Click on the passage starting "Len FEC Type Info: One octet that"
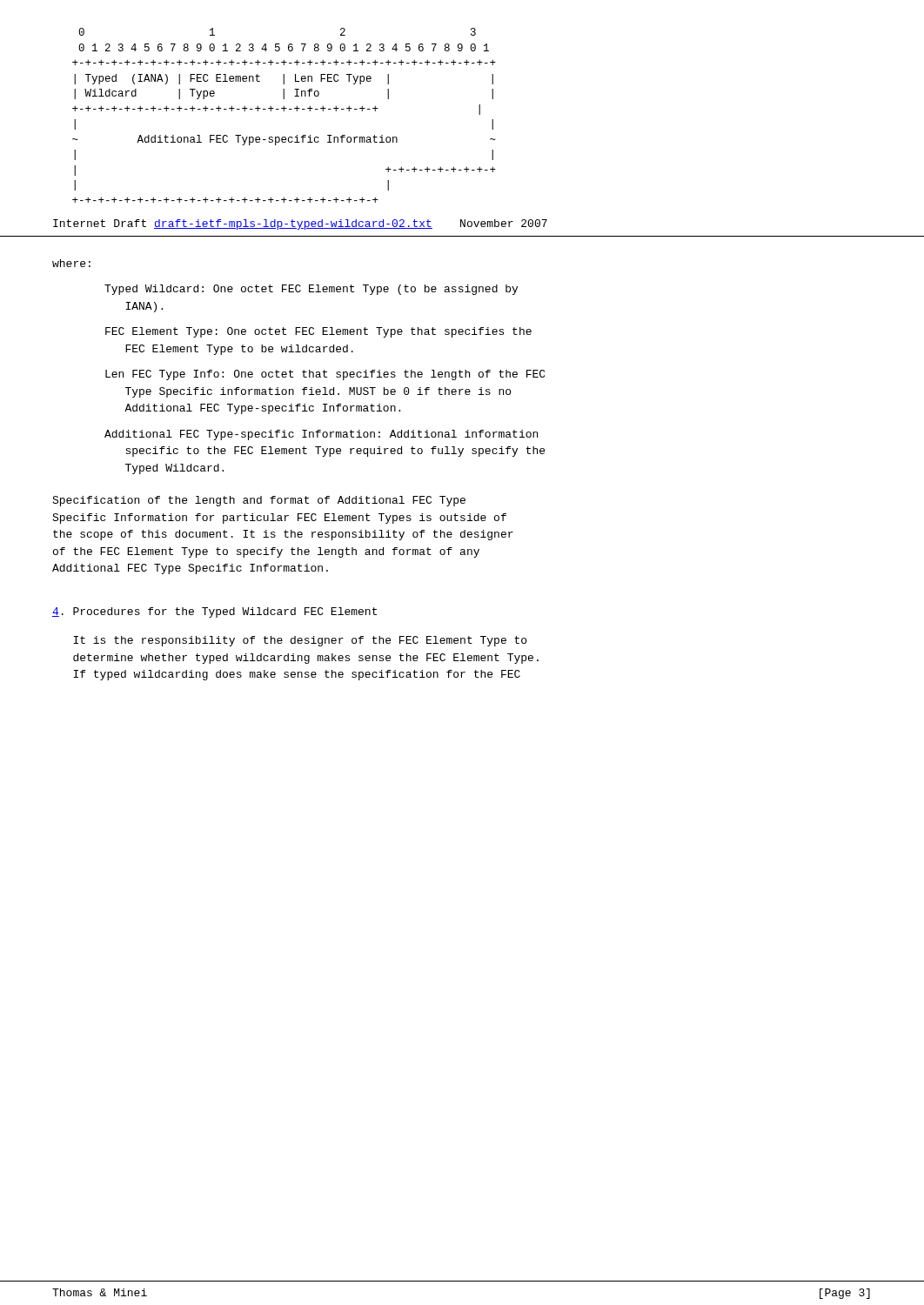 pyautogui.click(x=325, y=392)
